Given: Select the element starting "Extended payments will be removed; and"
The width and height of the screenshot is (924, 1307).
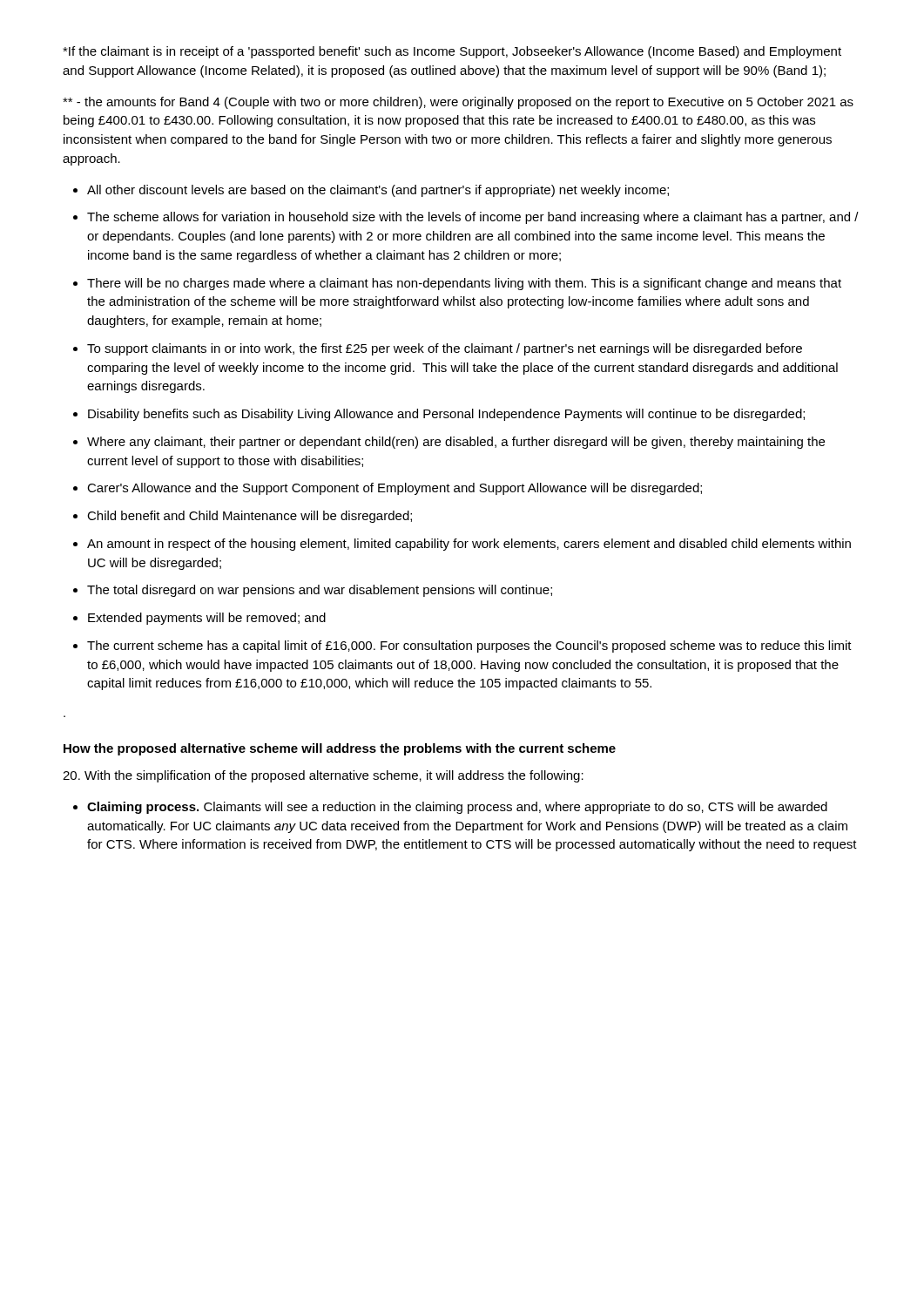Looking at the screenshot, I should click(207, 617).
